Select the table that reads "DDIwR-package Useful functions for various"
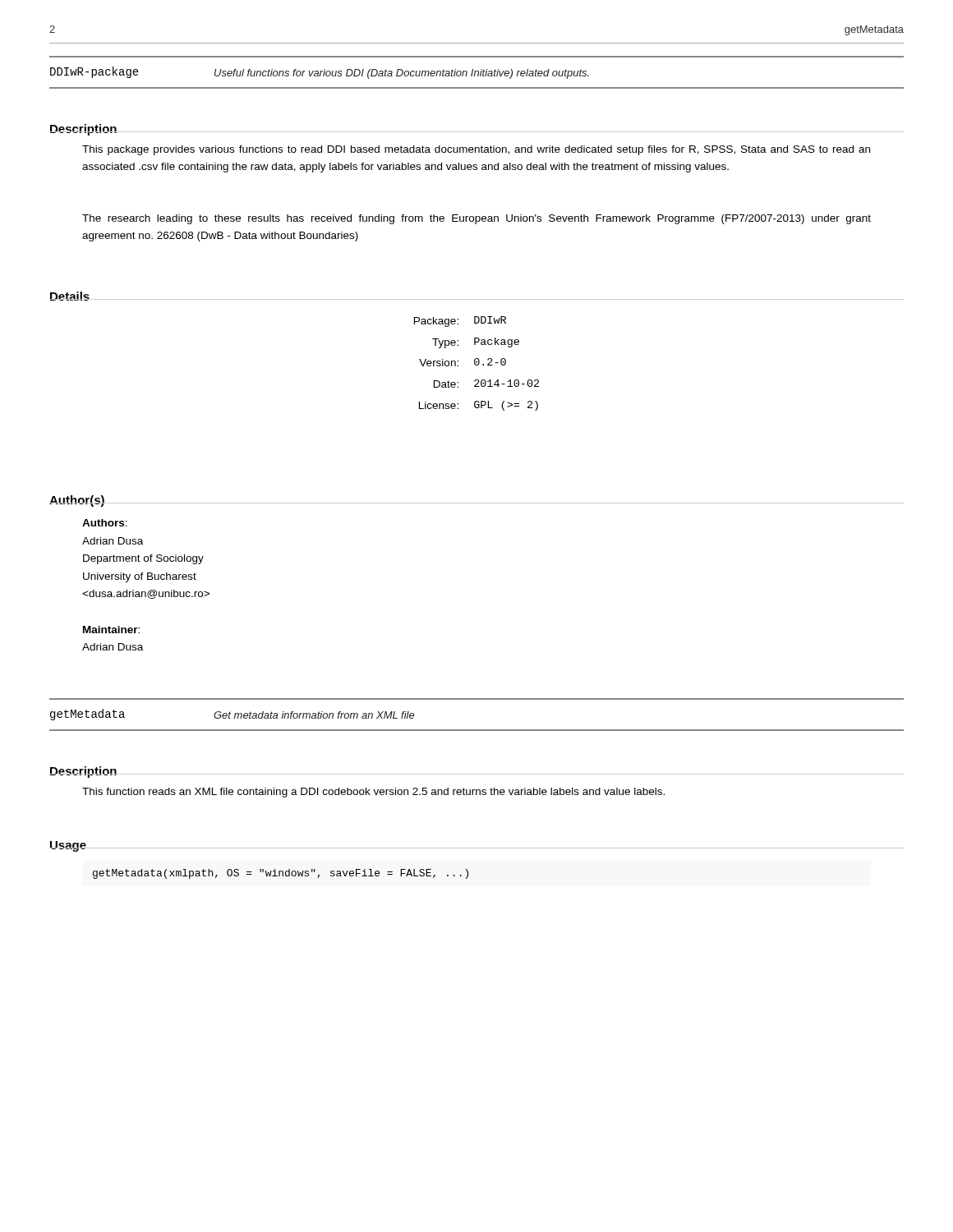This screenshot has width=953, height=1232. (x=476, y=72)
